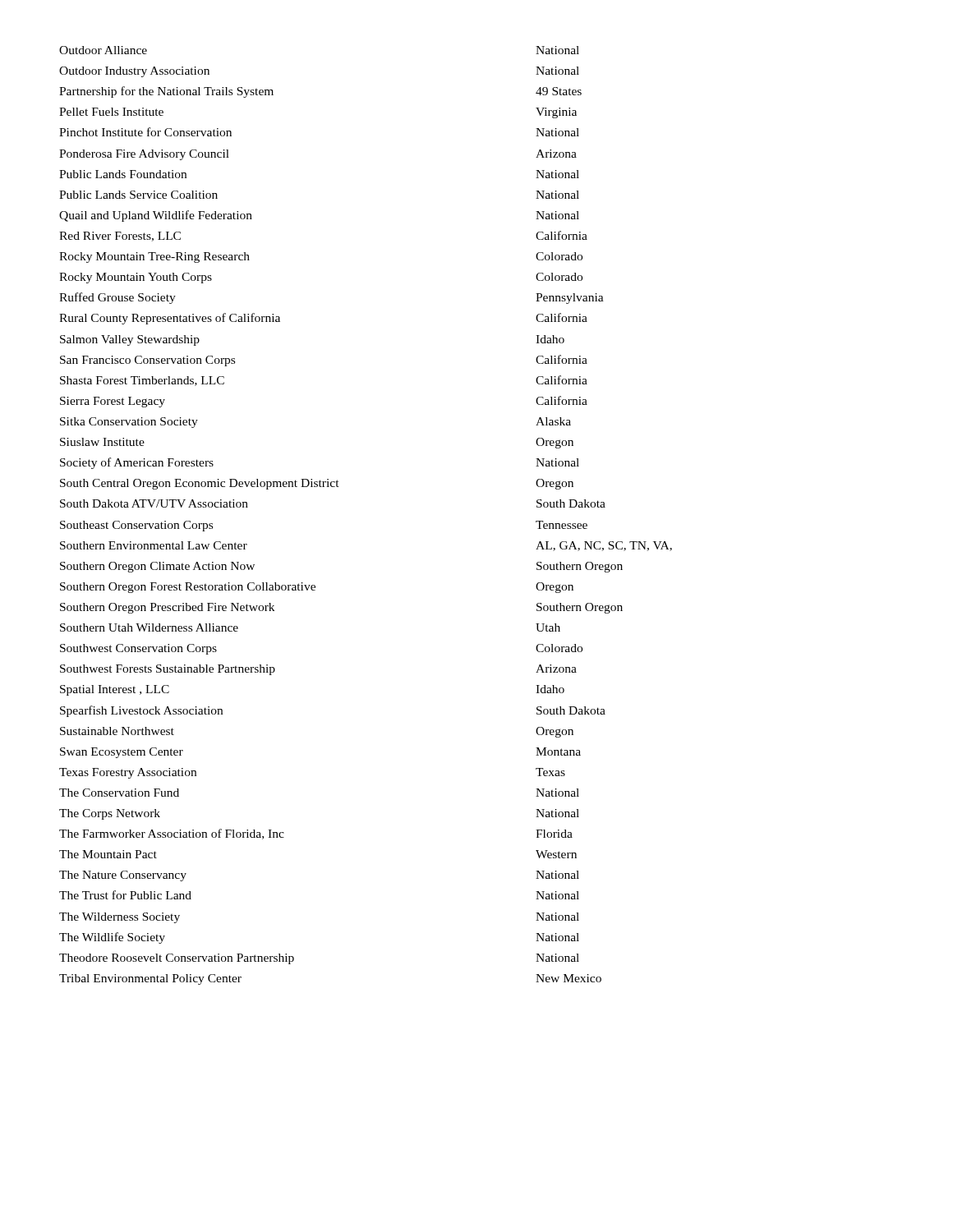953x1232 pixels.
Task: Select the list item that says "The Mountain PactWestern"
Action: pyautogui.click(x=108, y=854)
